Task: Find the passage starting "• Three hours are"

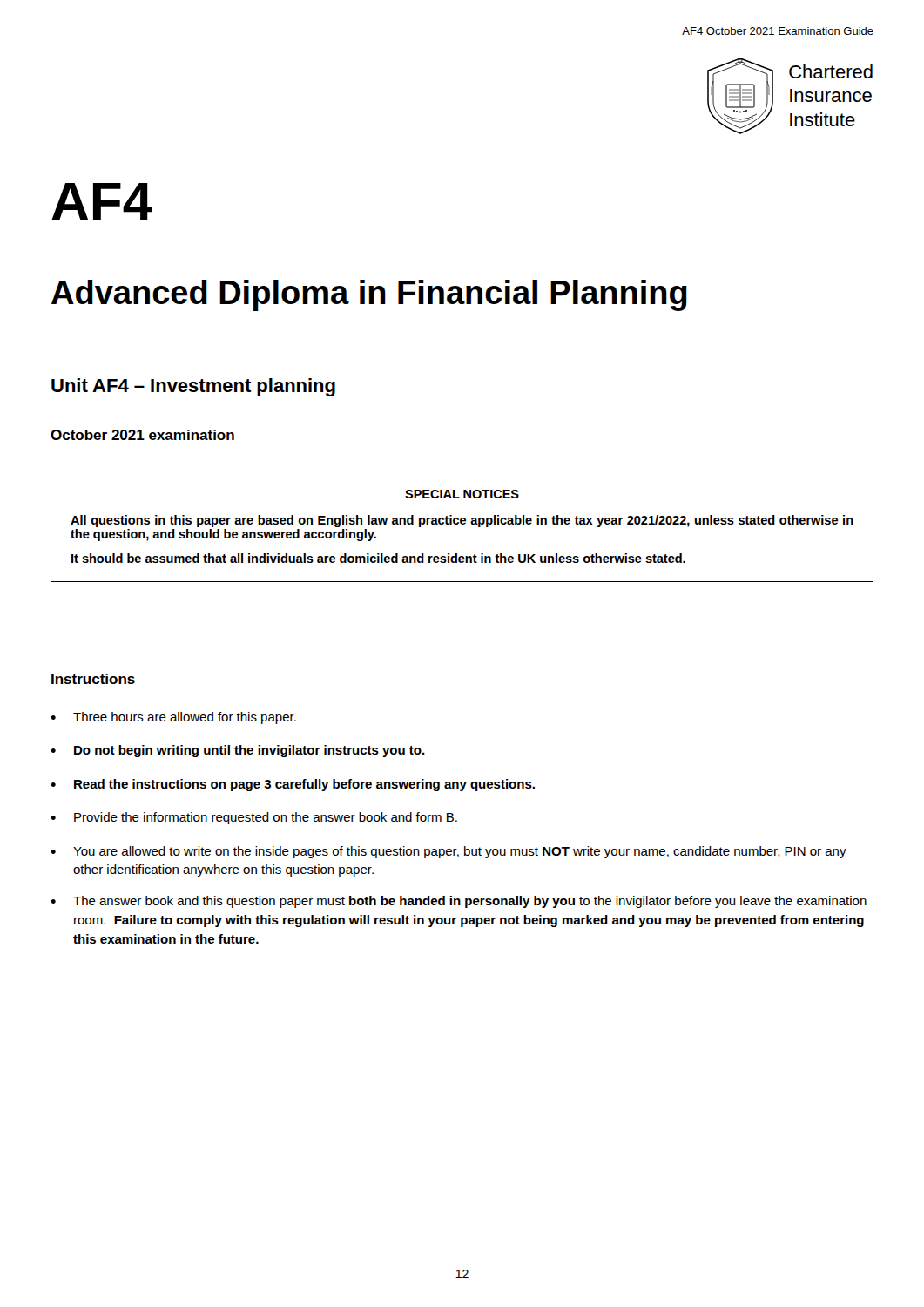Action: point(173,718)
